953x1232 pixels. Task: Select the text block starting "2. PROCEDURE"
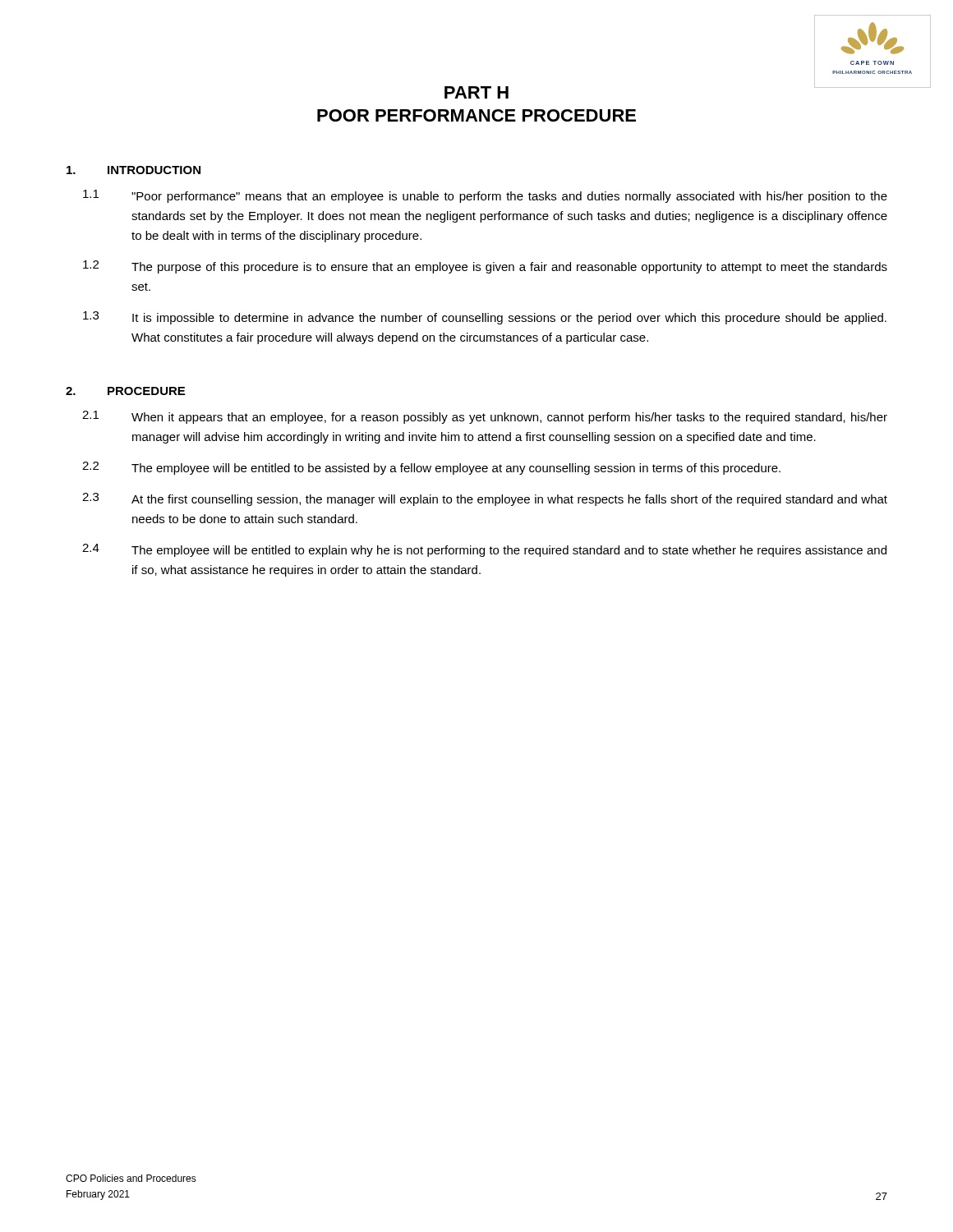pos(126,391)
